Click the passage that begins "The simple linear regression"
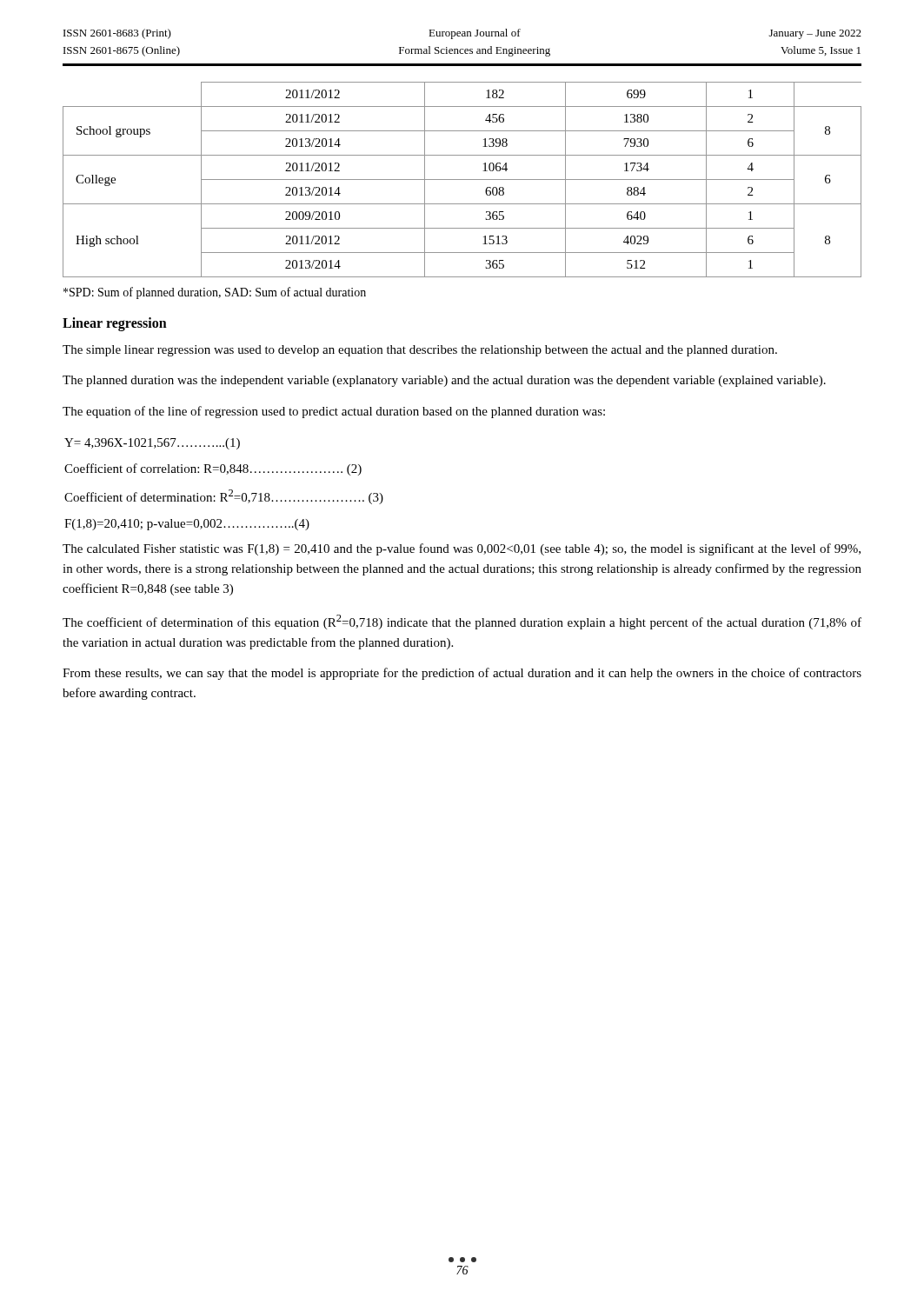The width and height of the screenshot is (924, 1304). pyautogui.click(x=420, y=349)
